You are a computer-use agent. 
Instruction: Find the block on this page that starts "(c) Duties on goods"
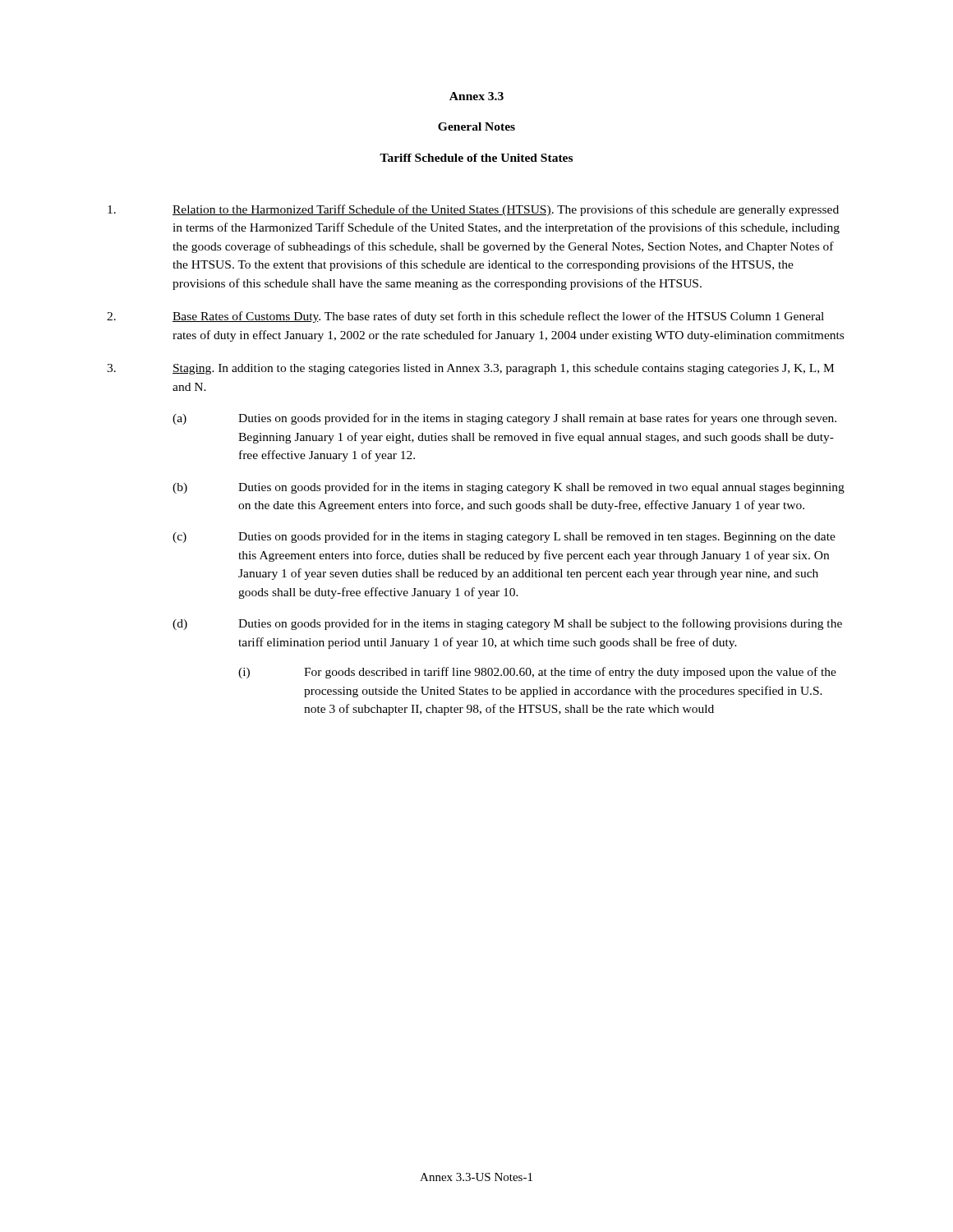pos(509,565)
